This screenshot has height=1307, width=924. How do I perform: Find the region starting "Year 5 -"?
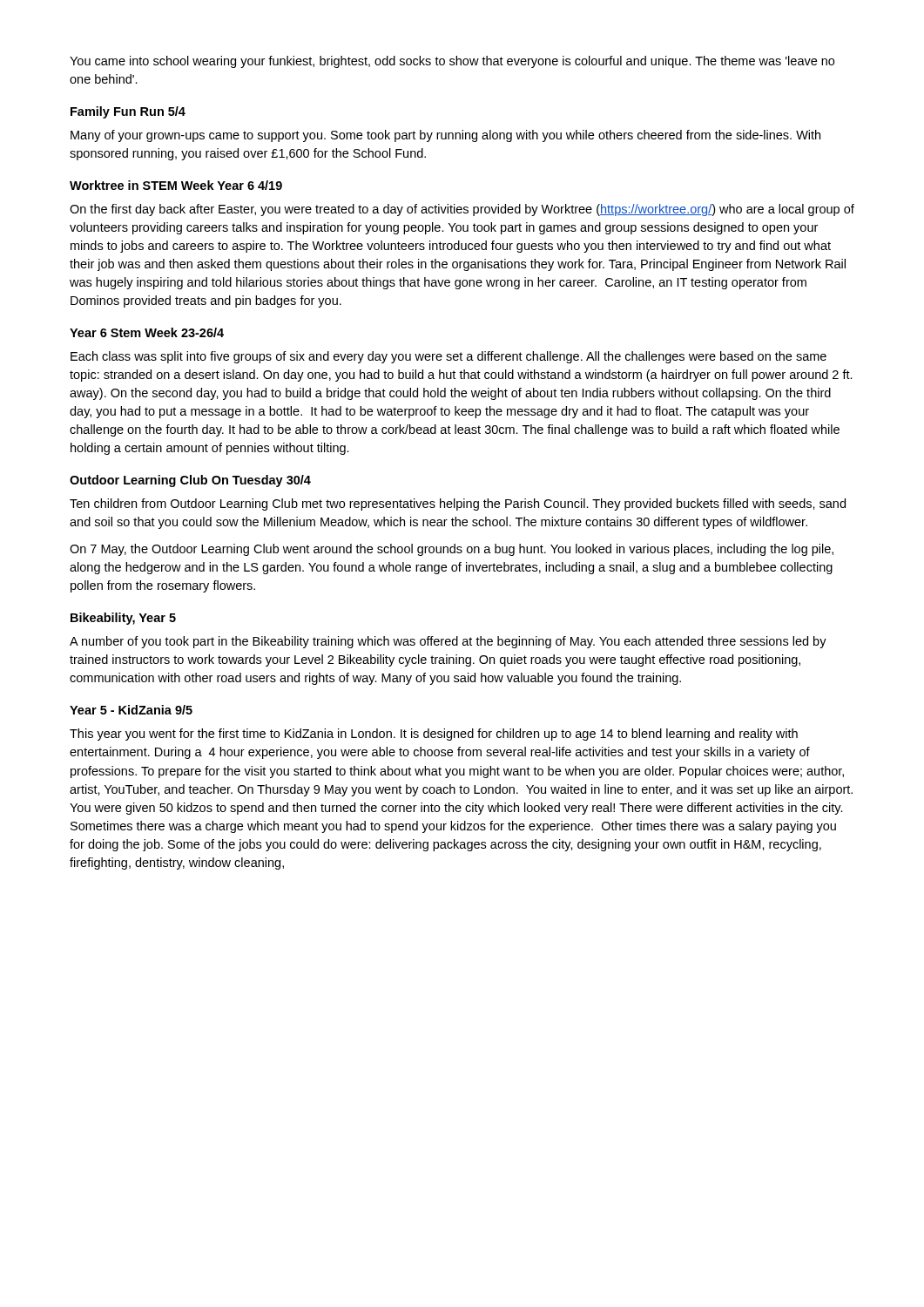click(x=131, y=711)
